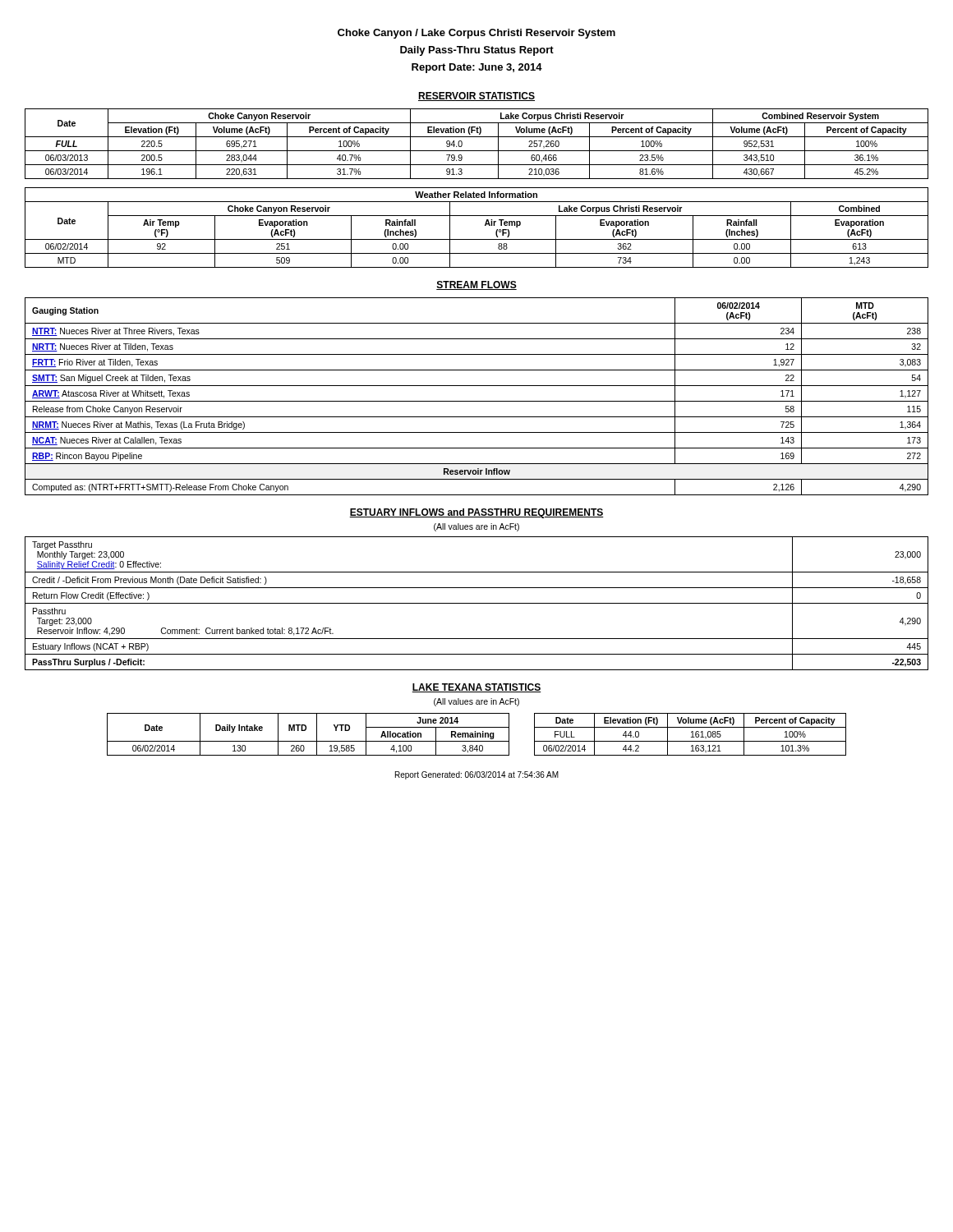The width and height of the screenshot is (953, 1232).
Task: Click on the table containing "PassThru Surplus /"
Action: (x=476, y=604)
